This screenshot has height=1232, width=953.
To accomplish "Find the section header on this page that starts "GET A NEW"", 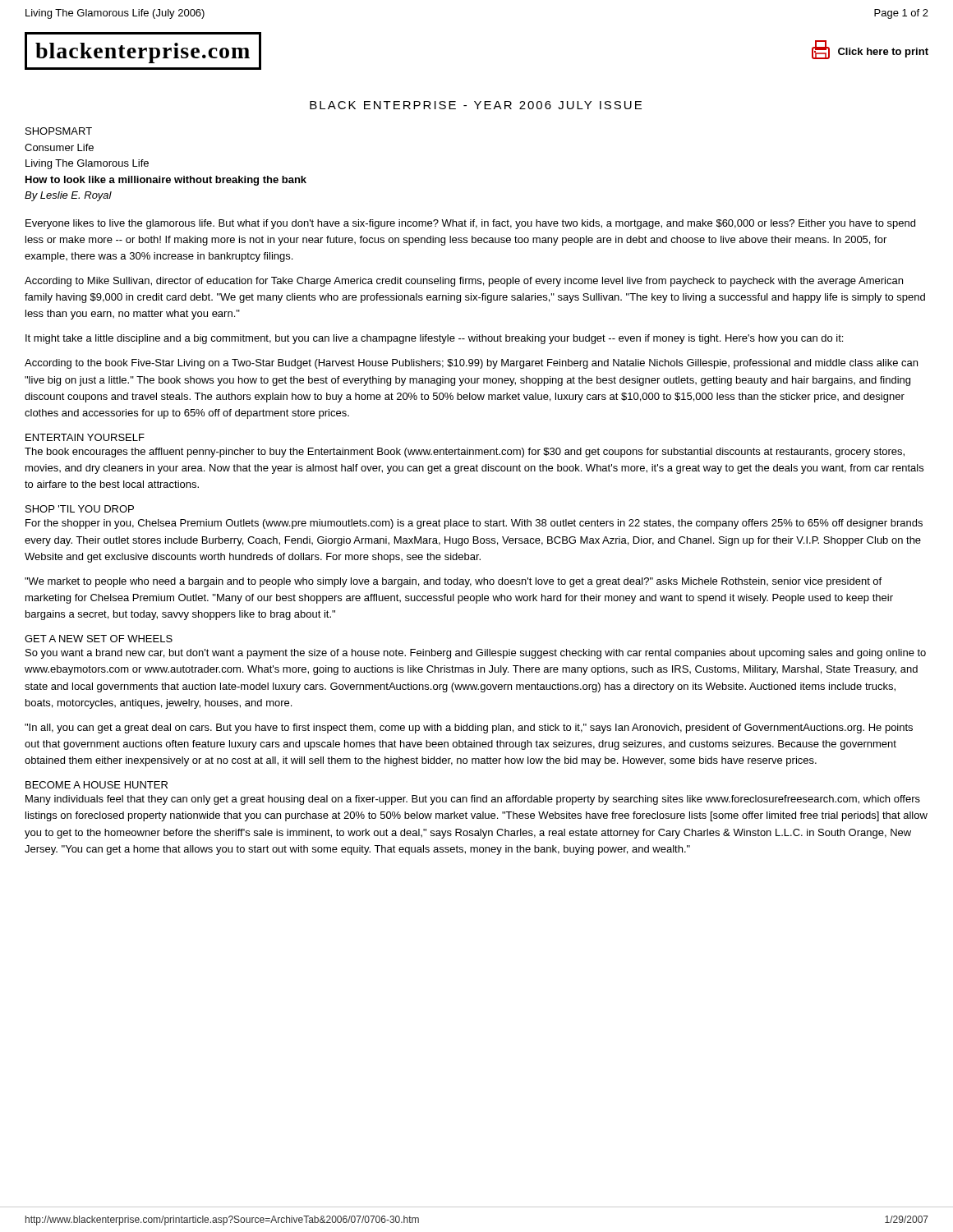I will coord(99,639).
